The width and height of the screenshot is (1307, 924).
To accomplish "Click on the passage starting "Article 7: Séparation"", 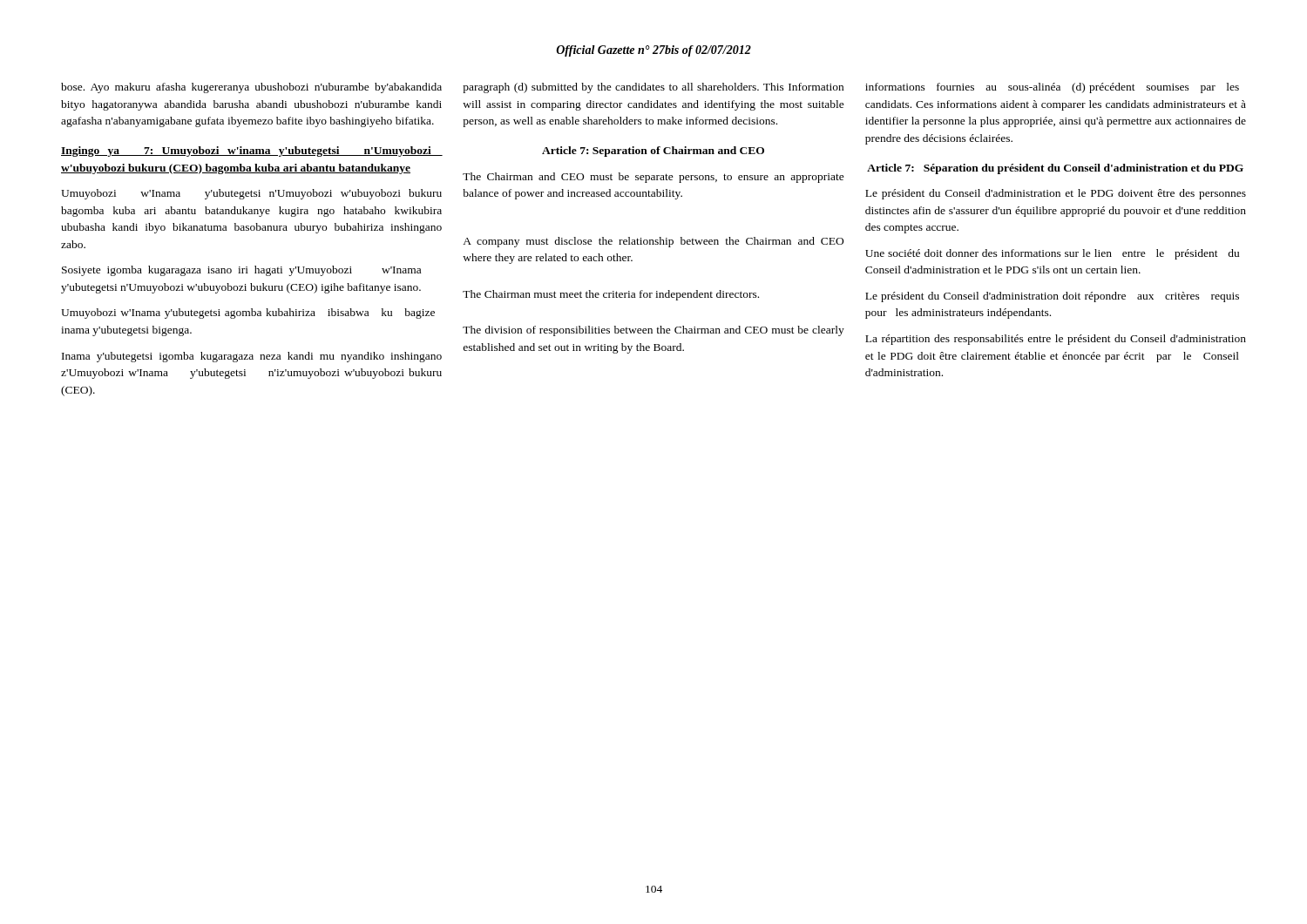I will [x=1055, y=167].
